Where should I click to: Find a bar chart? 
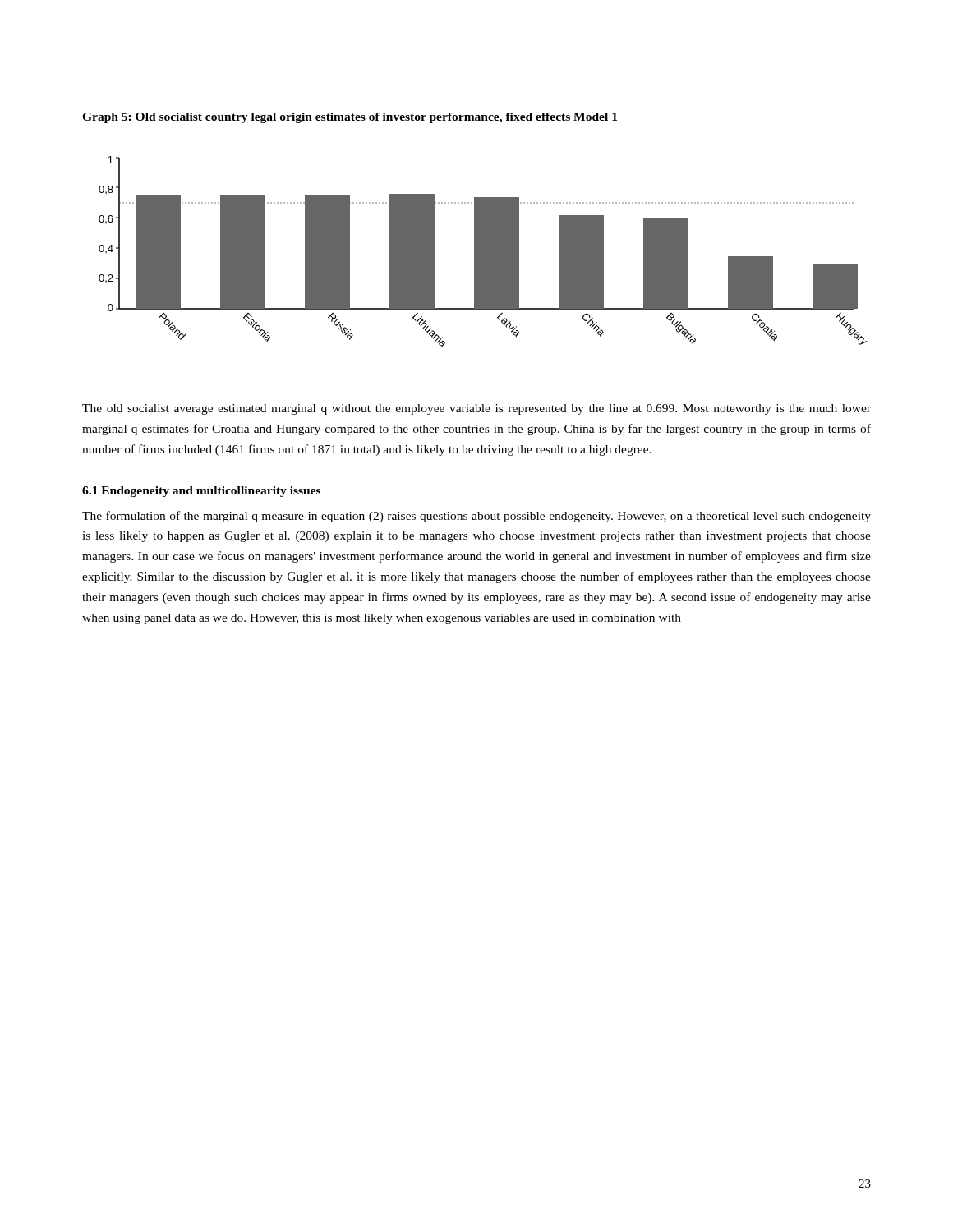[x=476, y=261]
